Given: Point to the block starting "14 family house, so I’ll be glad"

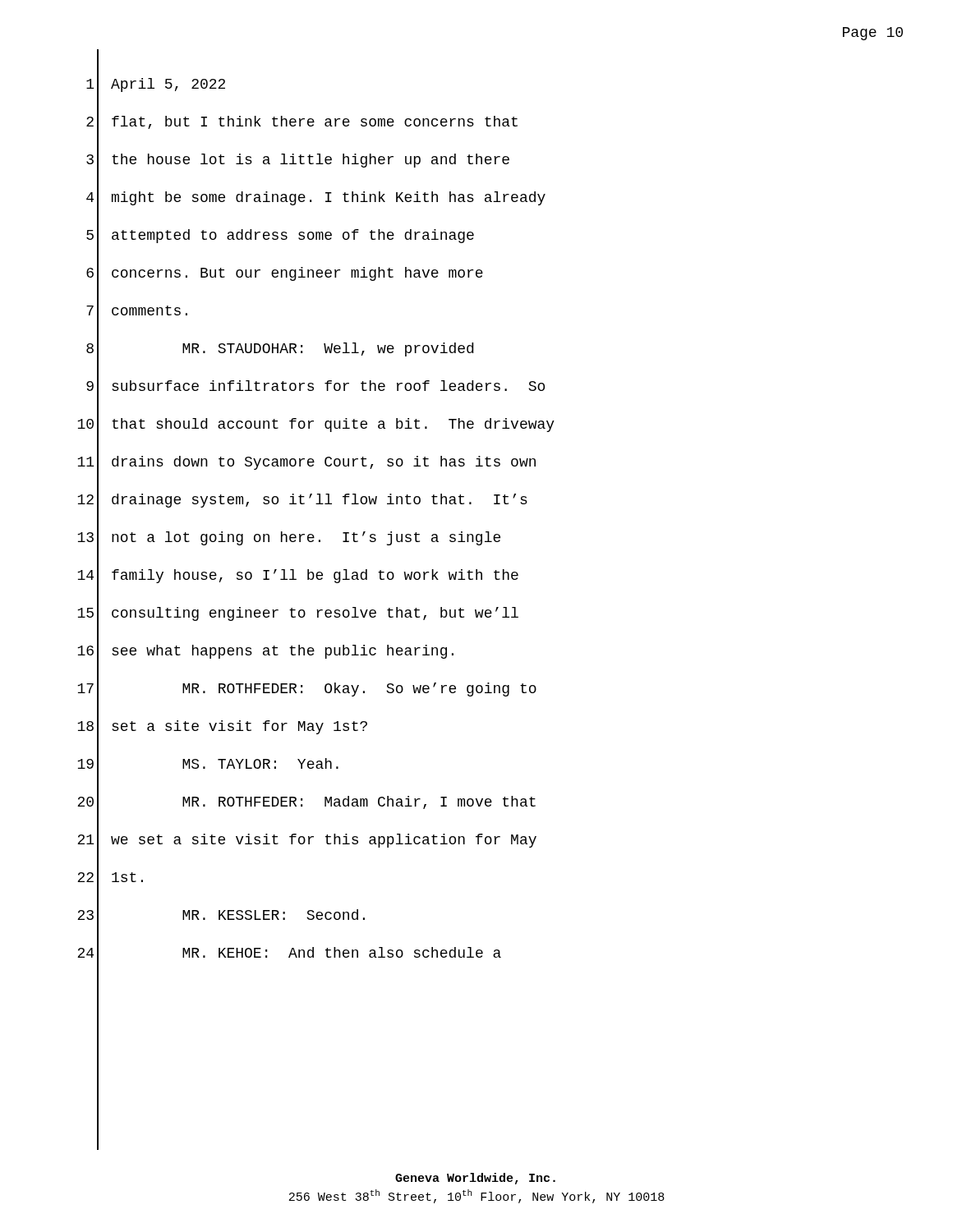Looking at the screenshot, I should (476, 576).
